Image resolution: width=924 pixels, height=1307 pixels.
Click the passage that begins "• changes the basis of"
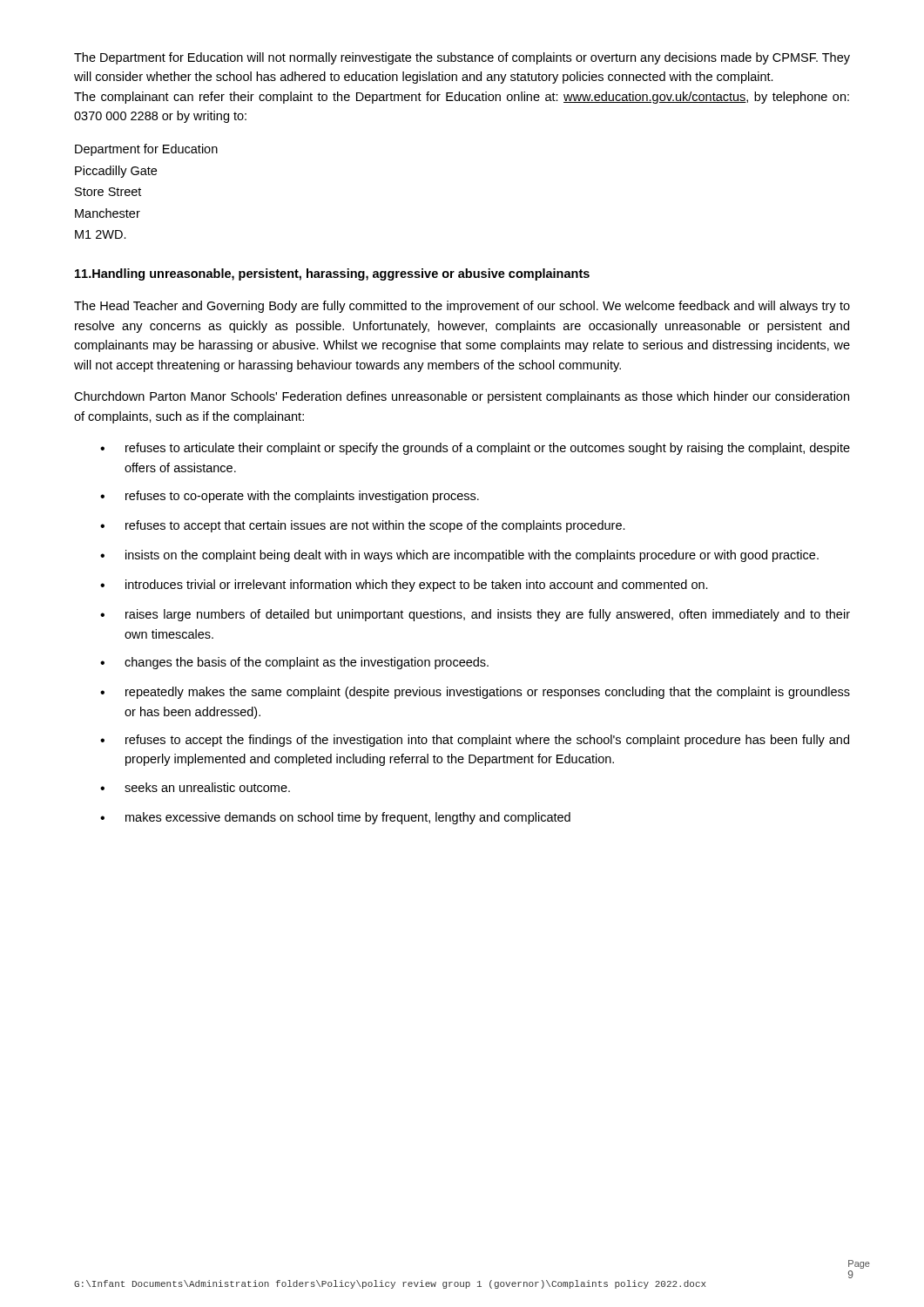click(x=475, y=663)
